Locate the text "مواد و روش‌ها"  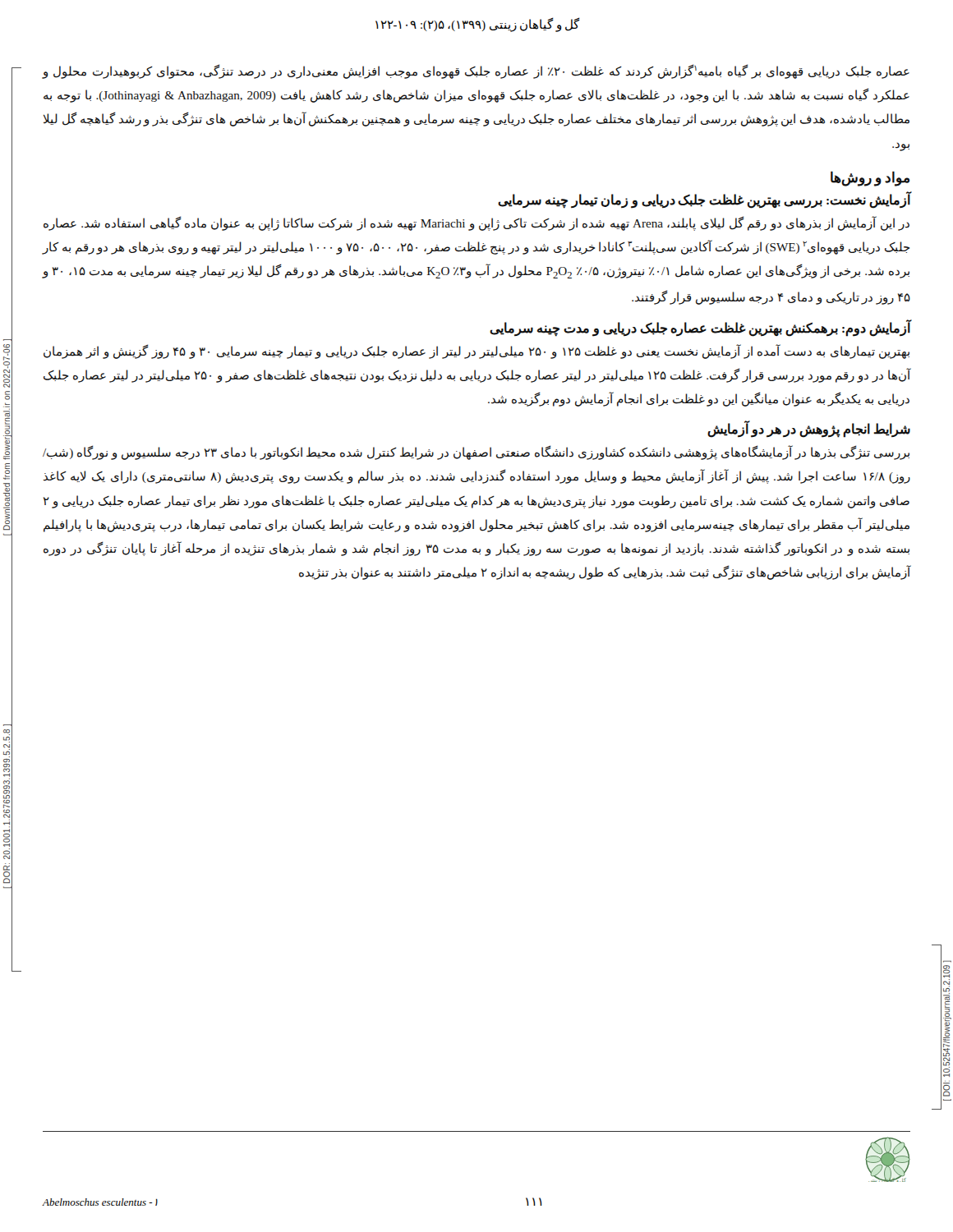[870, 178]
